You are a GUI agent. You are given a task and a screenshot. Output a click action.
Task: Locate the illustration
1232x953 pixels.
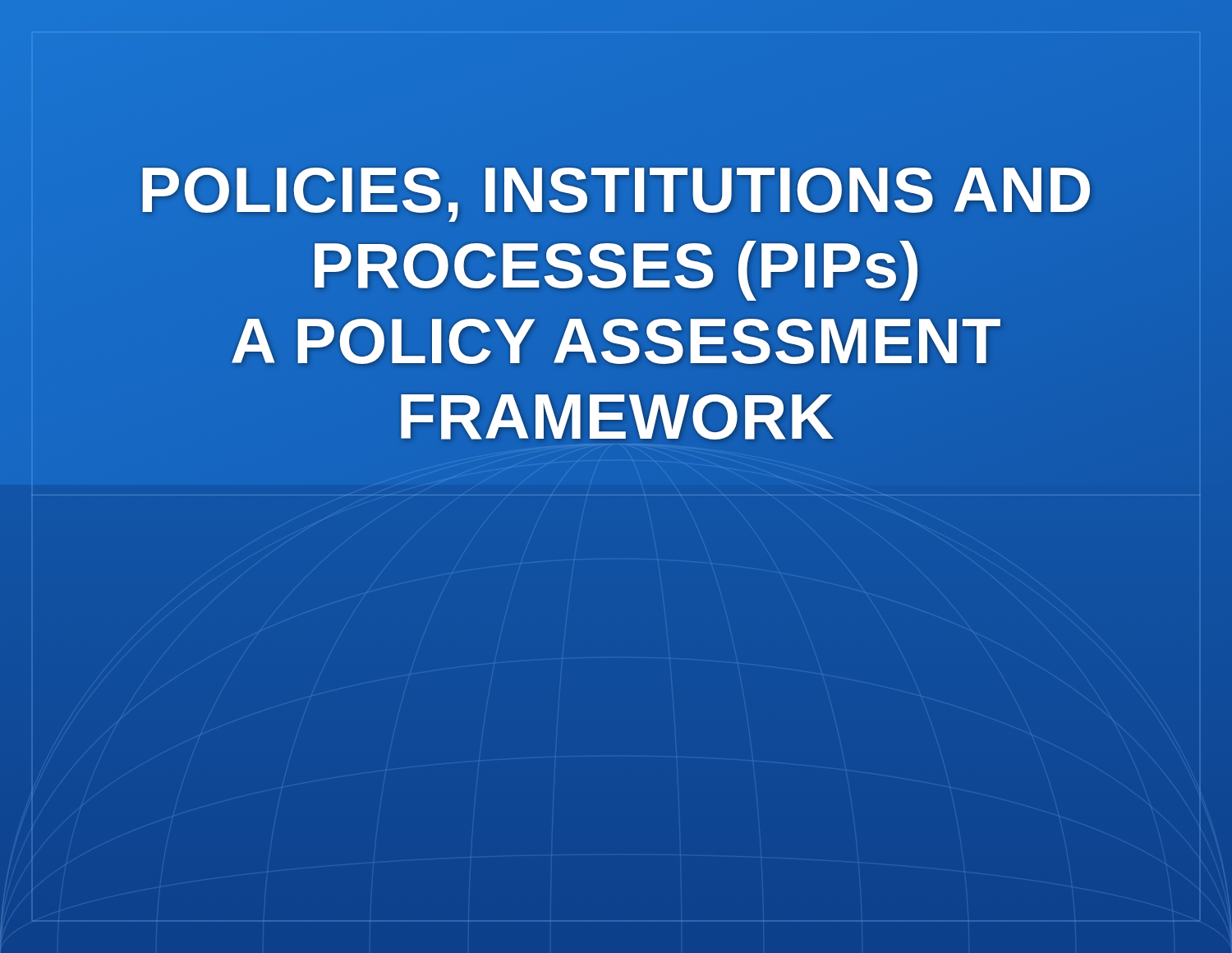click(616, 698)
